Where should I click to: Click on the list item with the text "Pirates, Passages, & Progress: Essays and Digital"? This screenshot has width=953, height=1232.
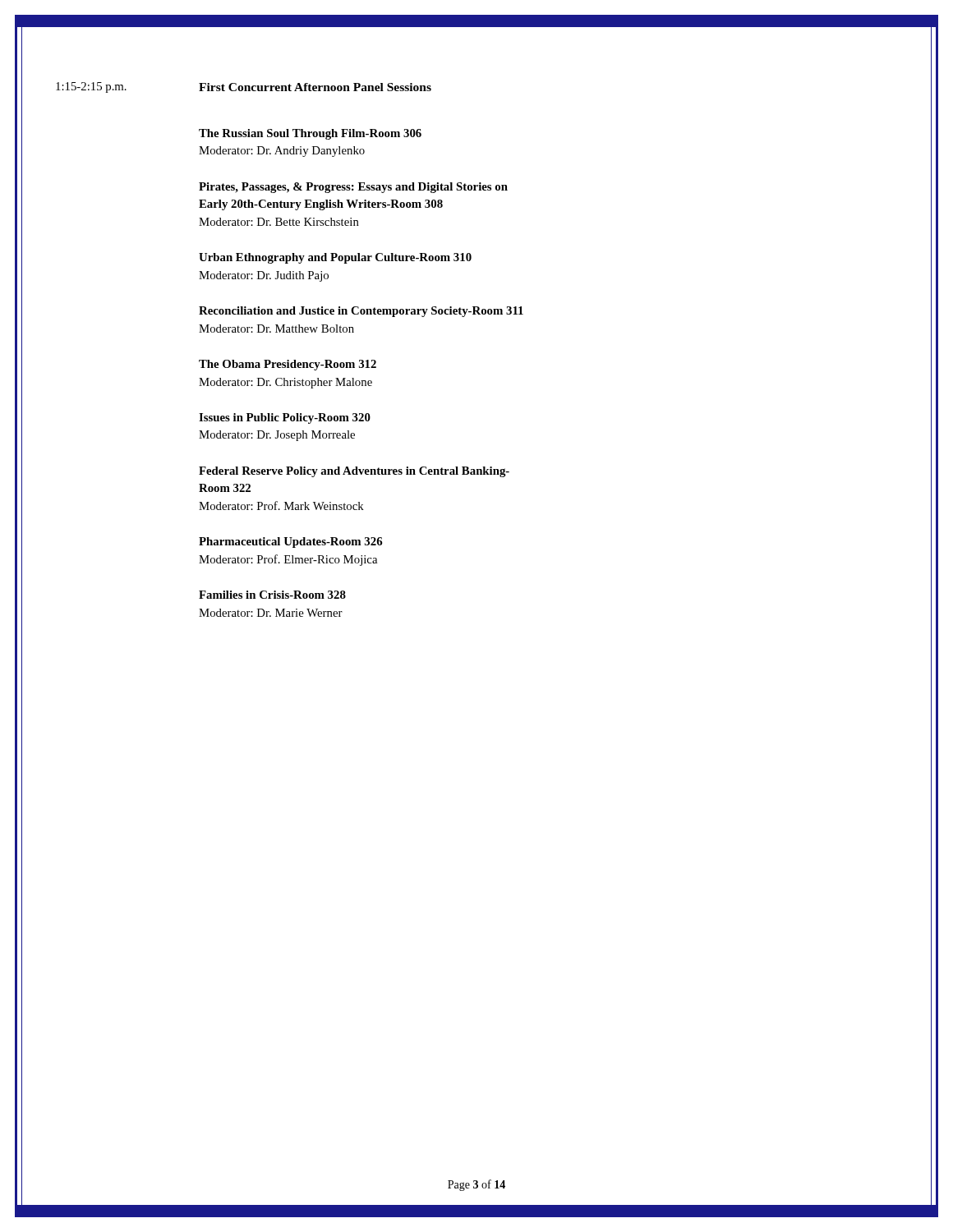coord(353,204)
